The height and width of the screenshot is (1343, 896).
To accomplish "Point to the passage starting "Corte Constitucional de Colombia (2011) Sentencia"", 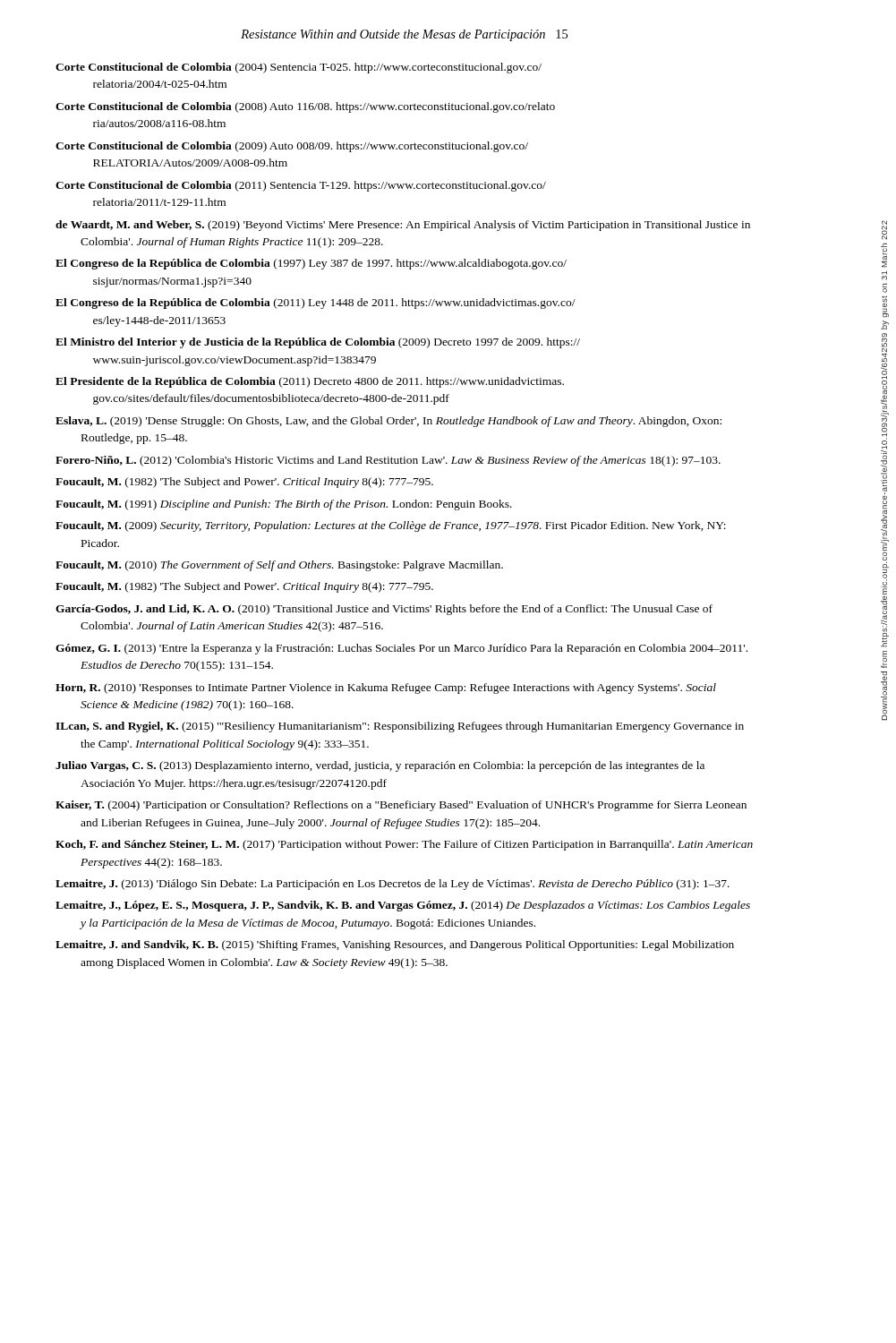I will tap(301, 193).
